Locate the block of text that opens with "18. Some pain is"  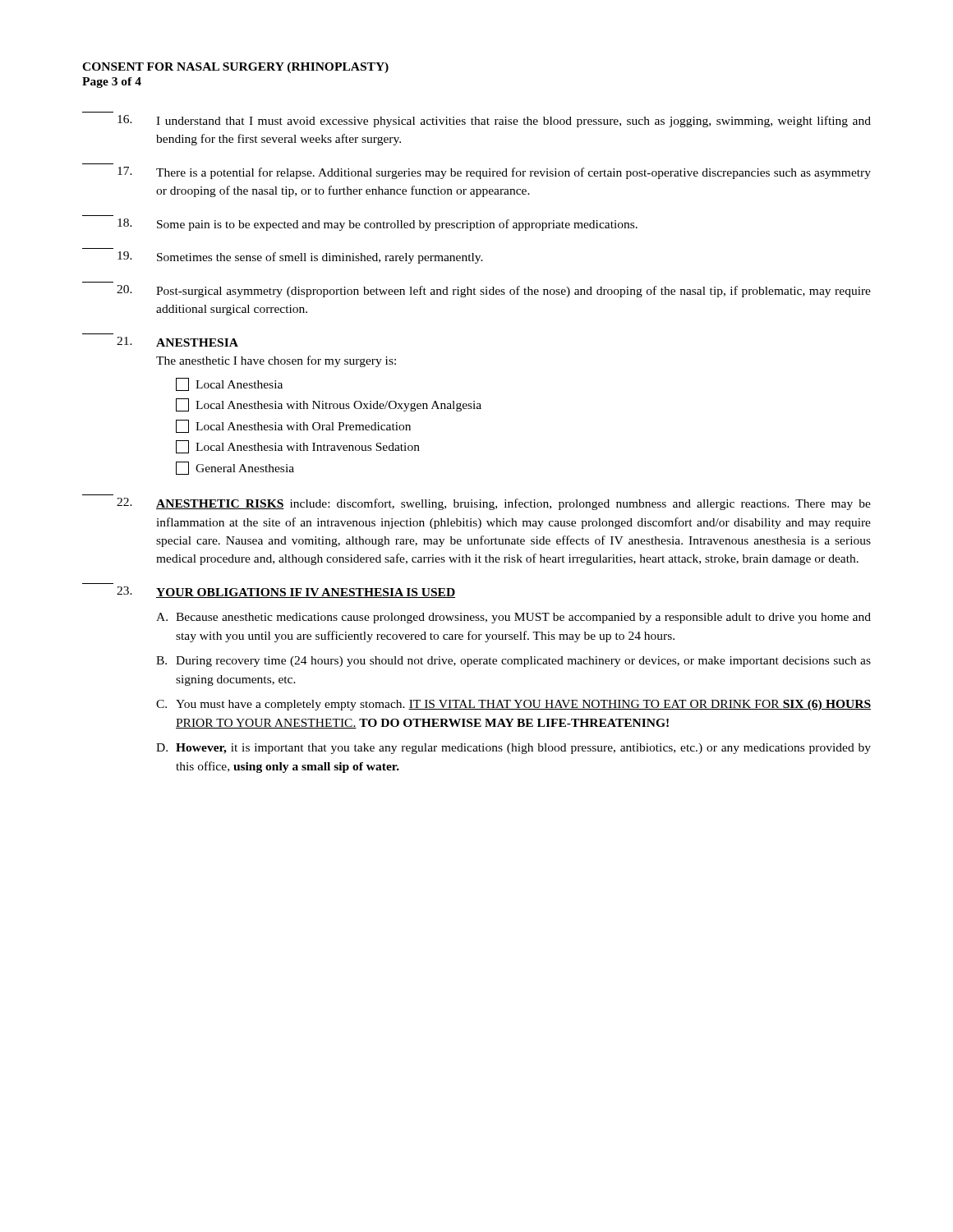(x=476, y=224)
